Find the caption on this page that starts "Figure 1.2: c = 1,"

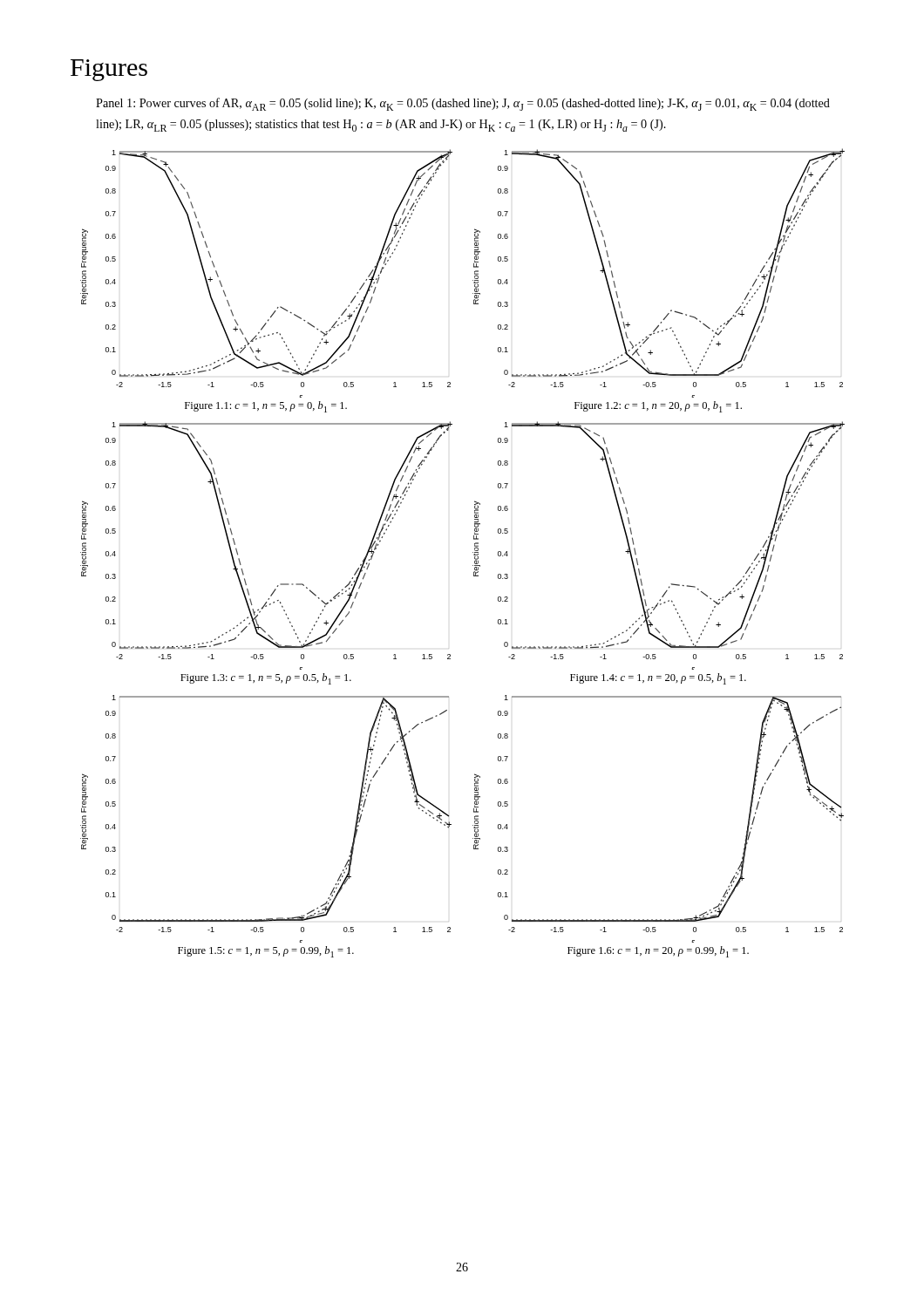(x=658, y=407)
